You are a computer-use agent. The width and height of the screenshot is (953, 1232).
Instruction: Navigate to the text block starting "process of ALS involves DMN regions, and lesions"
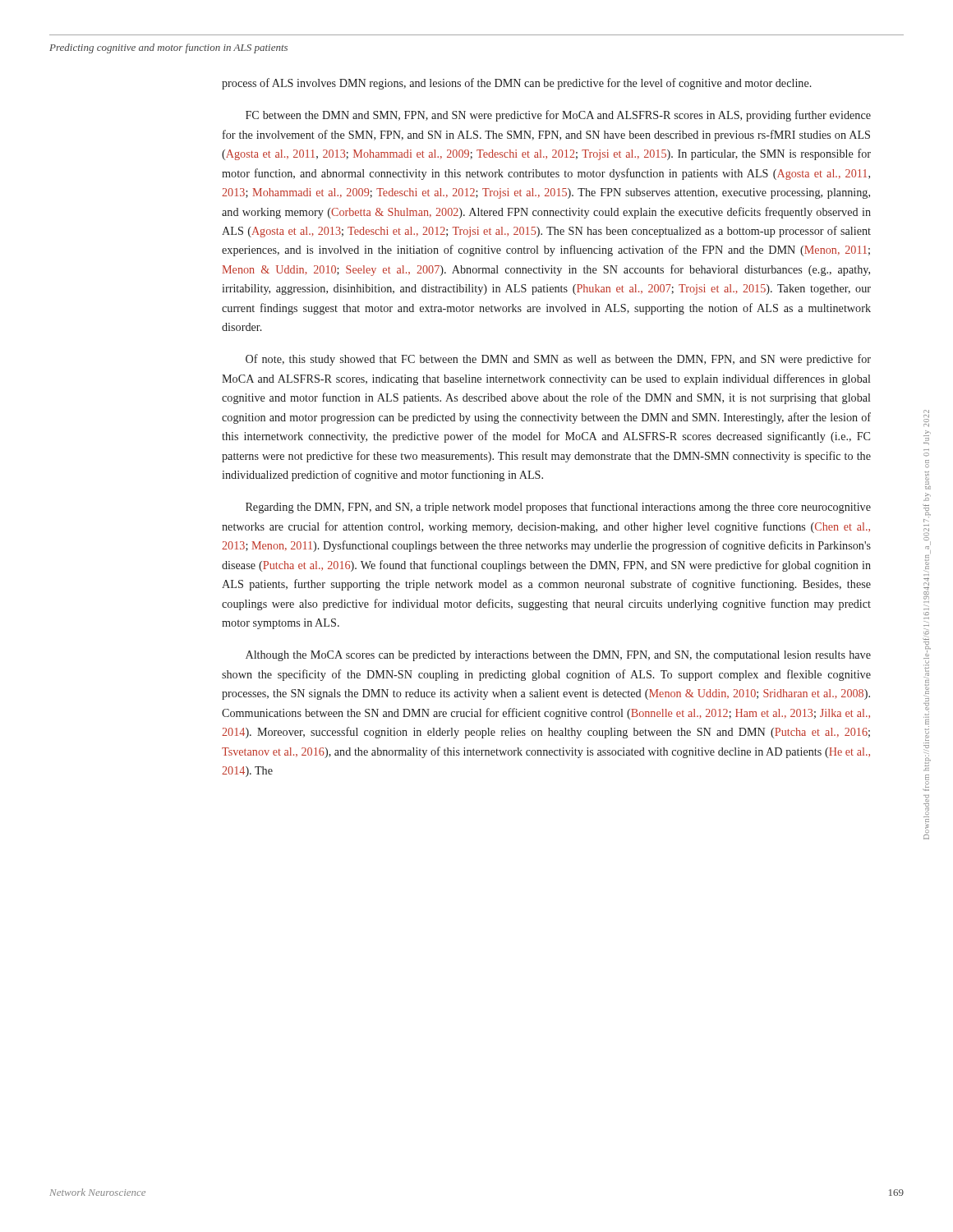coord(546,84)
